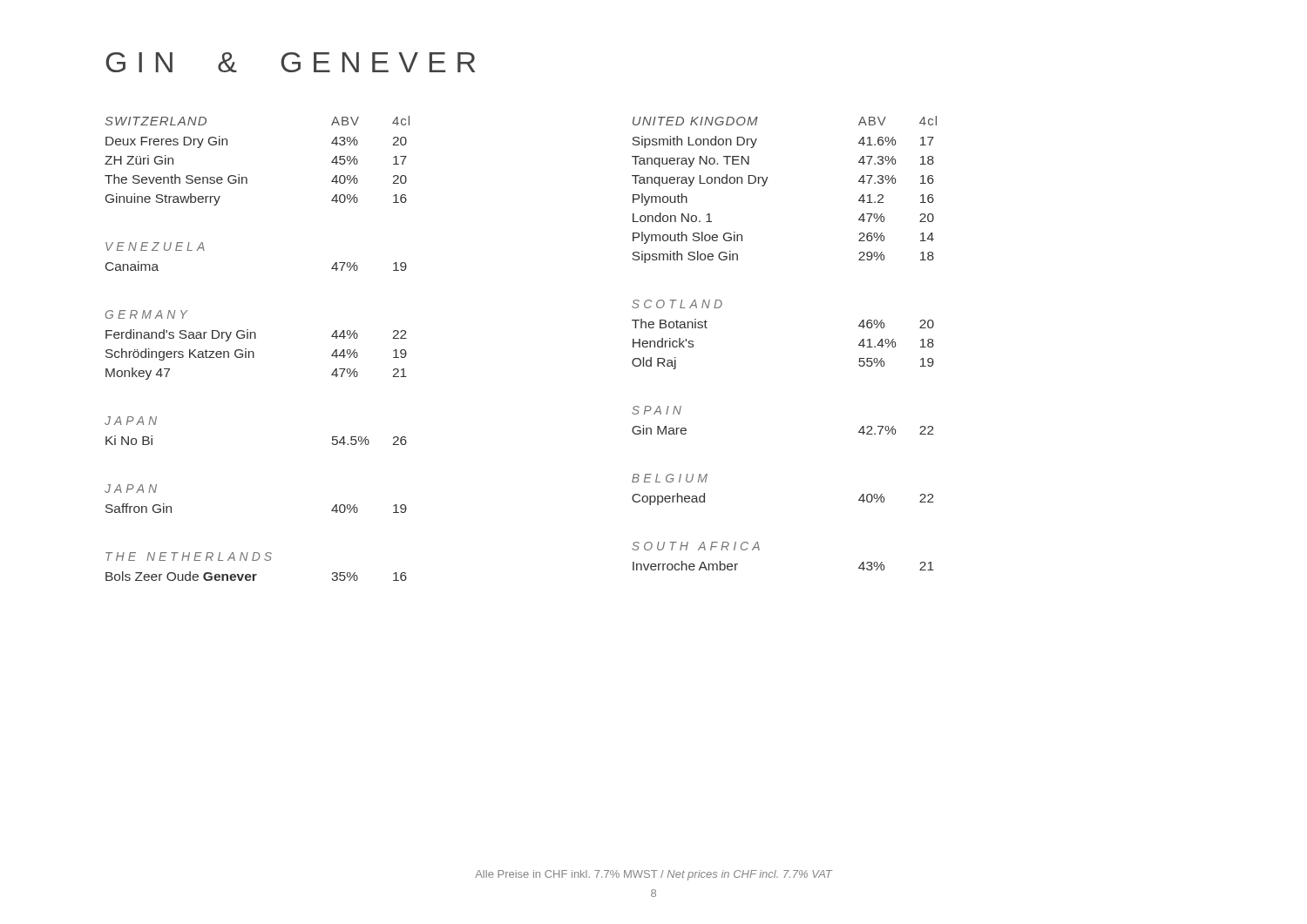Select the region starting "Ki No Bi 54.5% 26"

[x=125, y=440]
